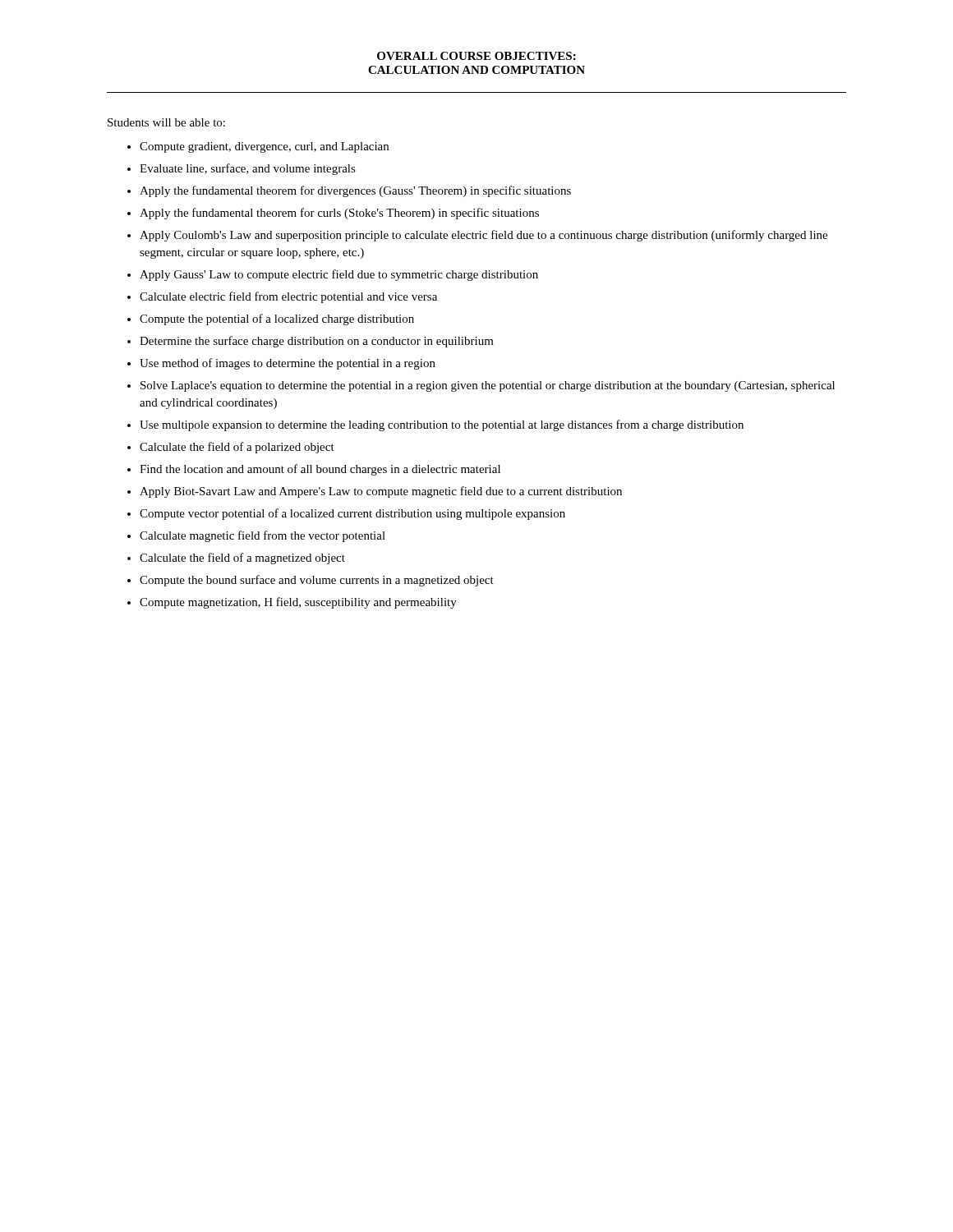Where is the passage that starts "Apply Biot-Savart Law and Ampere's Law to compute"?
Viewport: 953px width, 1232px height.
tap(381, 491)
